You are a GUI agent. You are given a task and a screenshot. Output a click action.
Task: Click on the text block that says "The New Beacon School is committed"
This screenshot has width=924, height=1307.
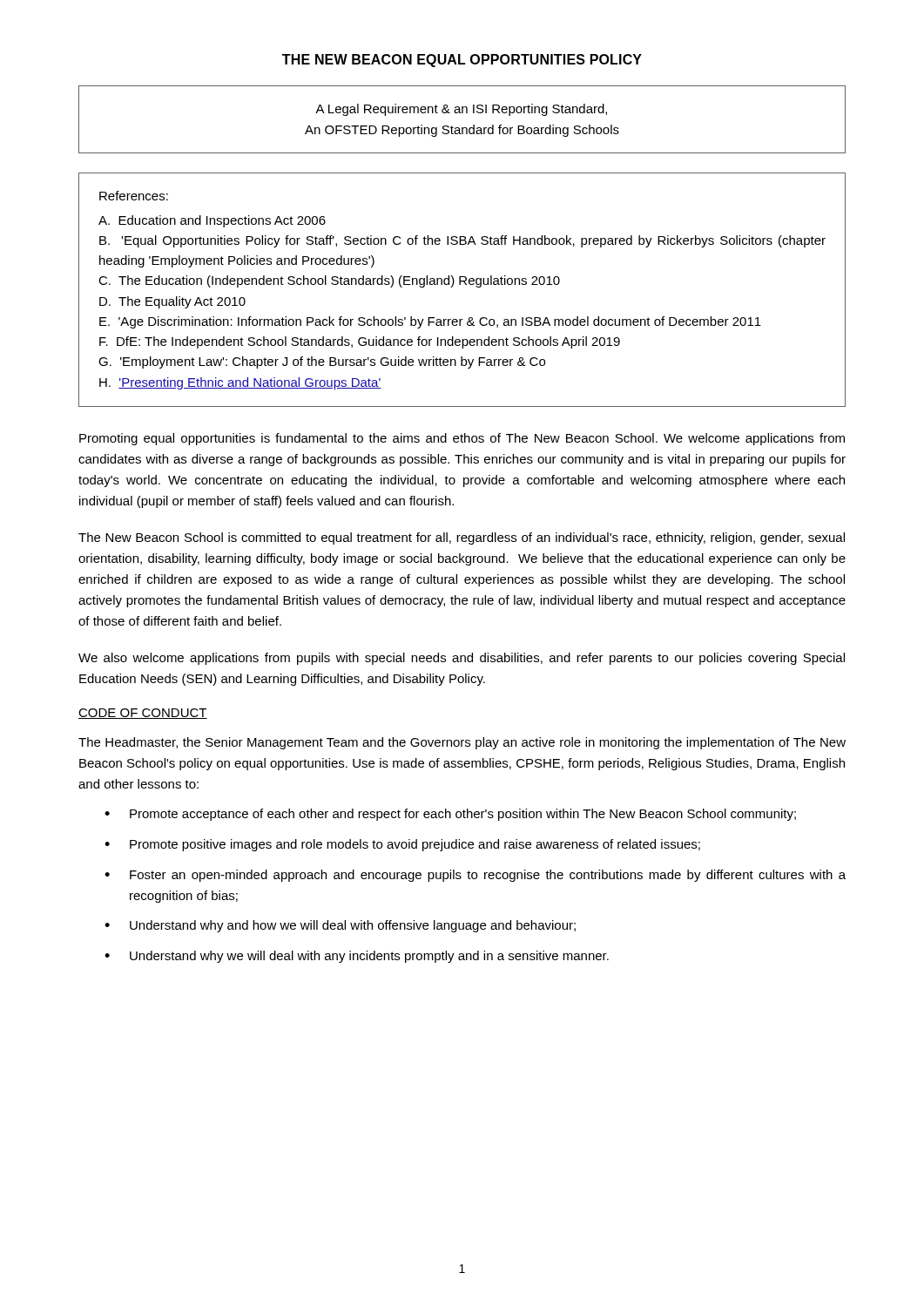[462, 579]
